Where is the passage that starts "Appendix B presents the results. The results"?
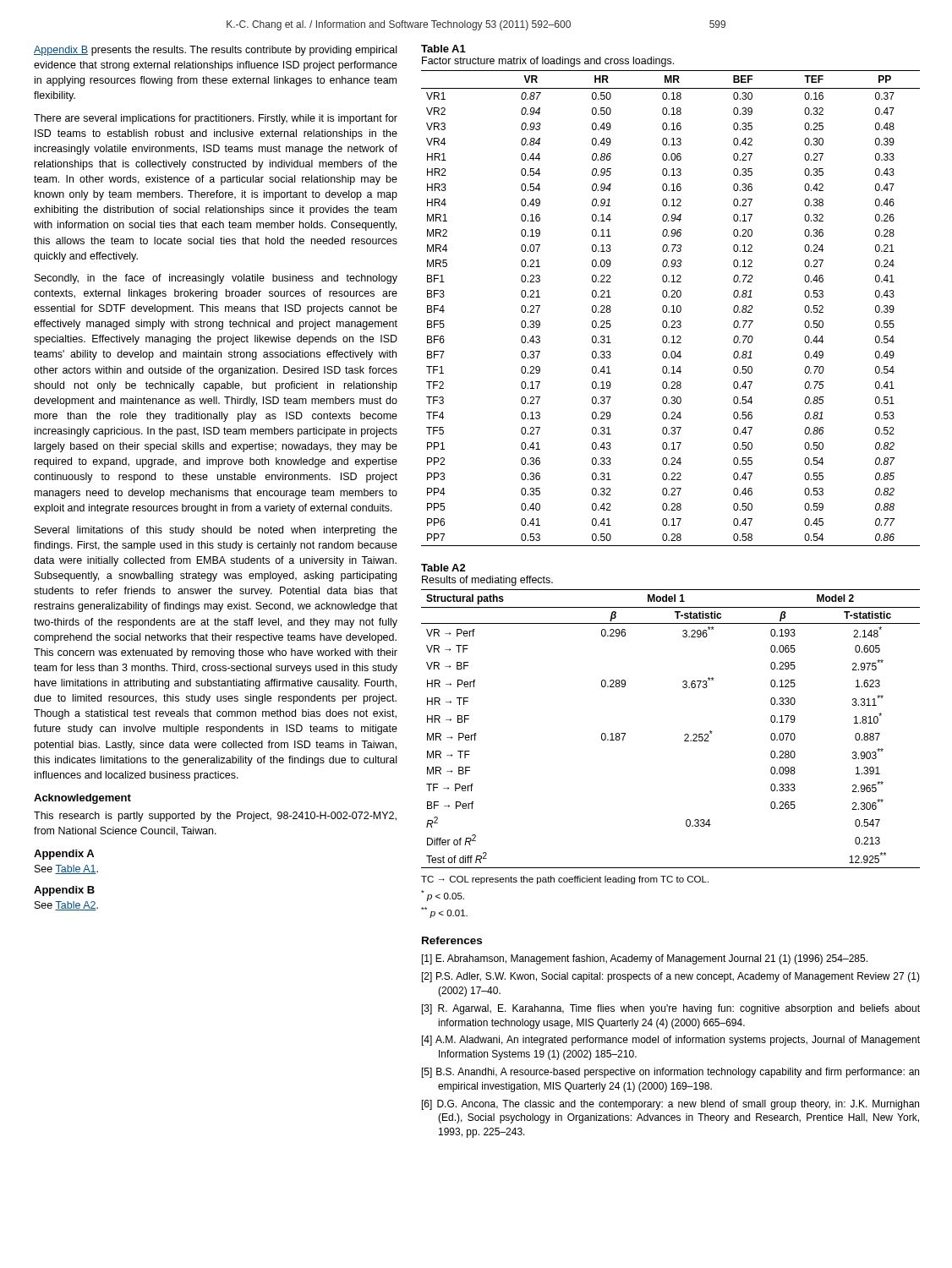This screenshot has height=1268, width=952. point(216,73)
